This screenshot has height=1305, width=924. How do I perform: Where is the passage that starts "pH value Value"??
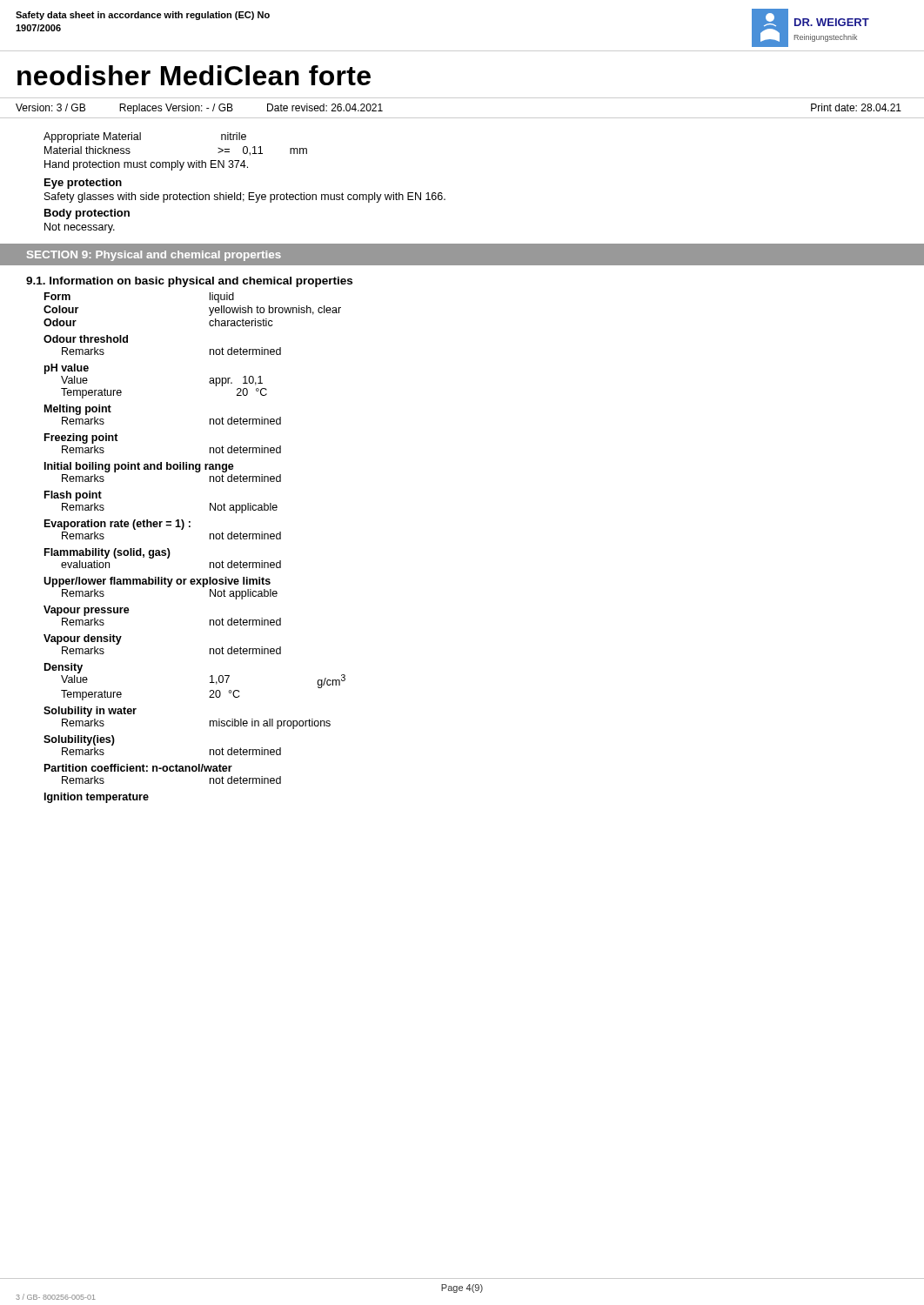coord(67,369)
